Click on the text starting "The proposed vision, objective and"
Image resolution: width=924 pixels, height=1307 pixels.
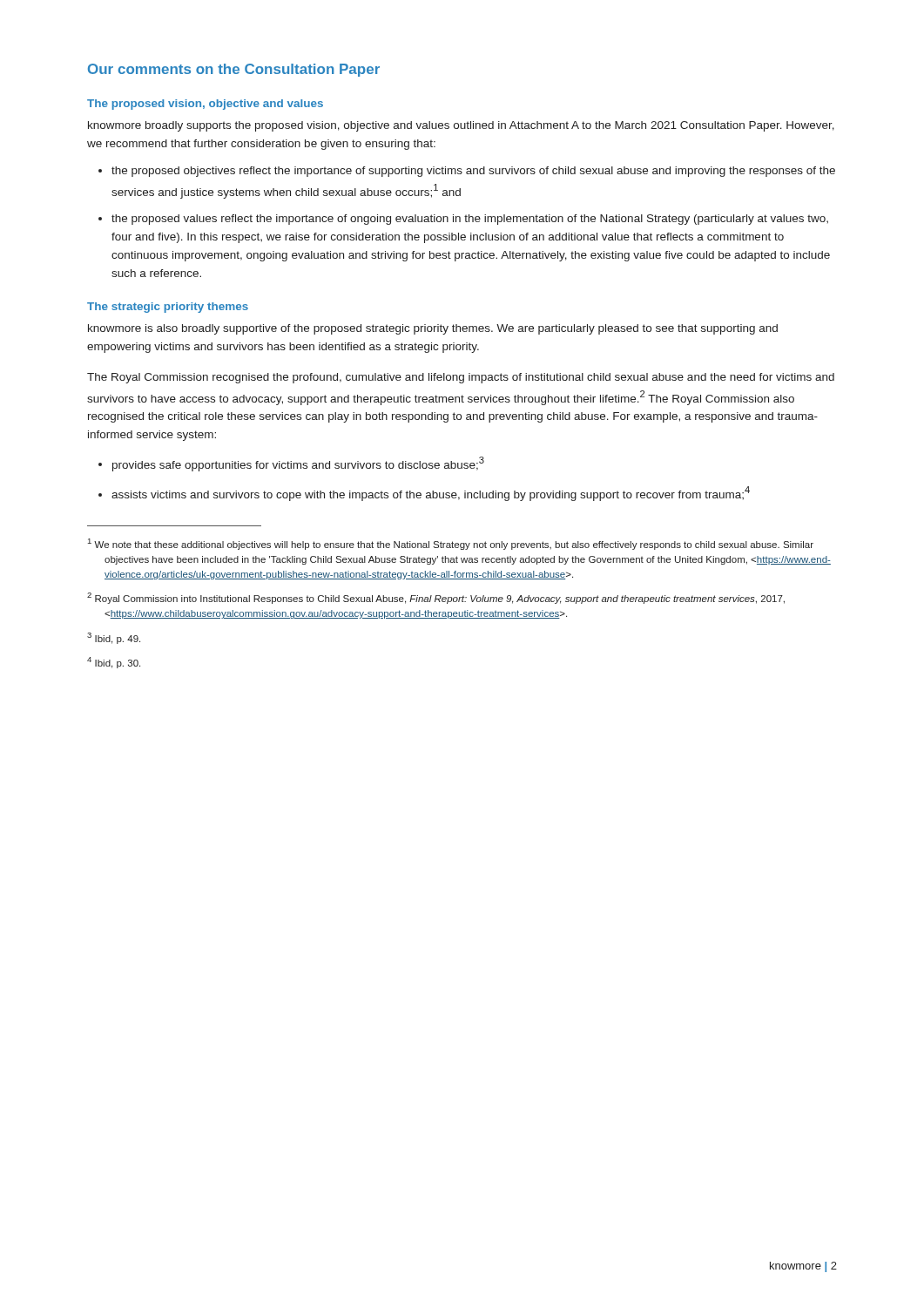click(x=205, y=103)
